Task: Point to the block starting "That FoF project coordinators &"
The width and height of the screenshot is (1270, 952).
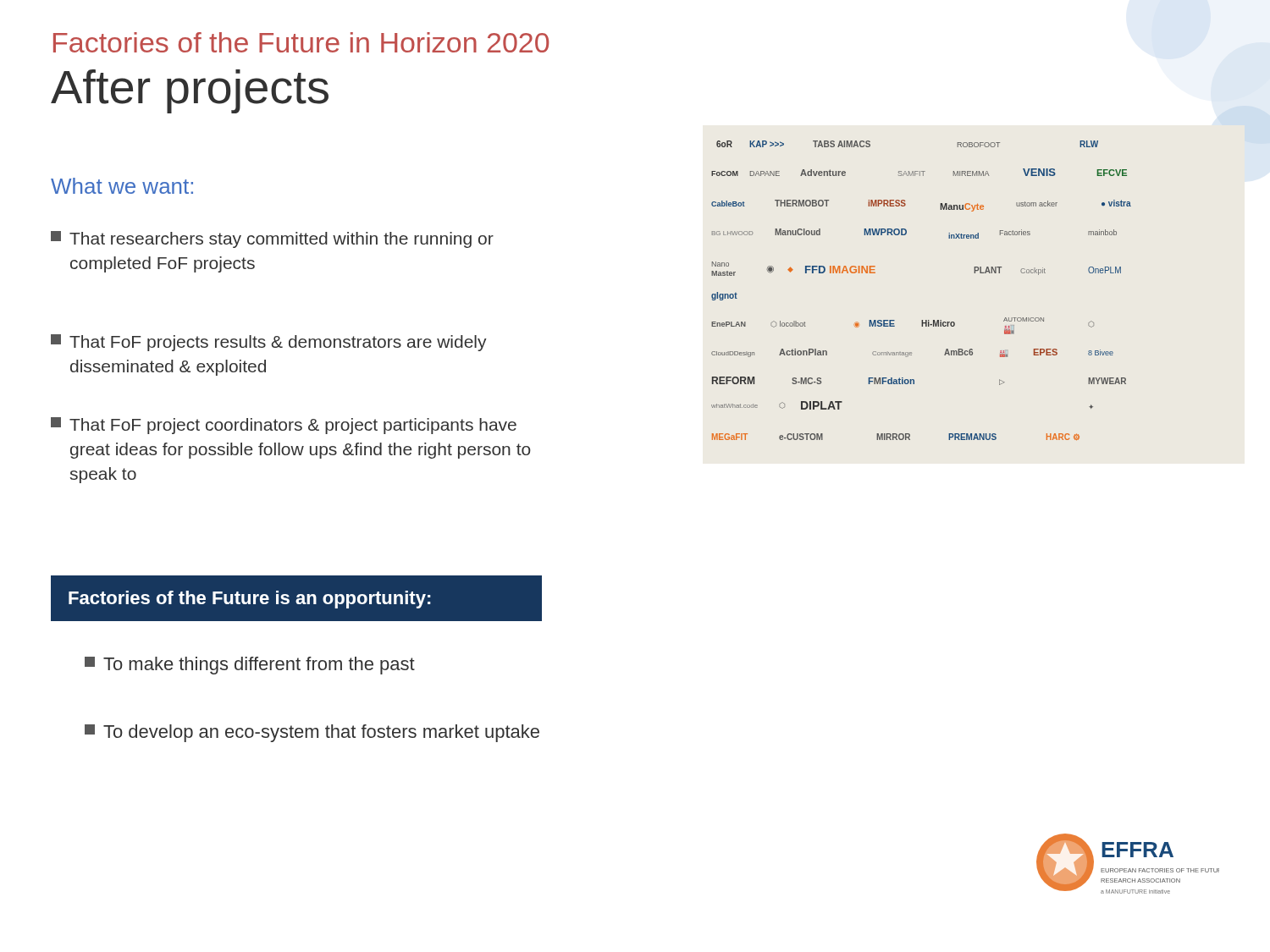Action: (301, 450)
